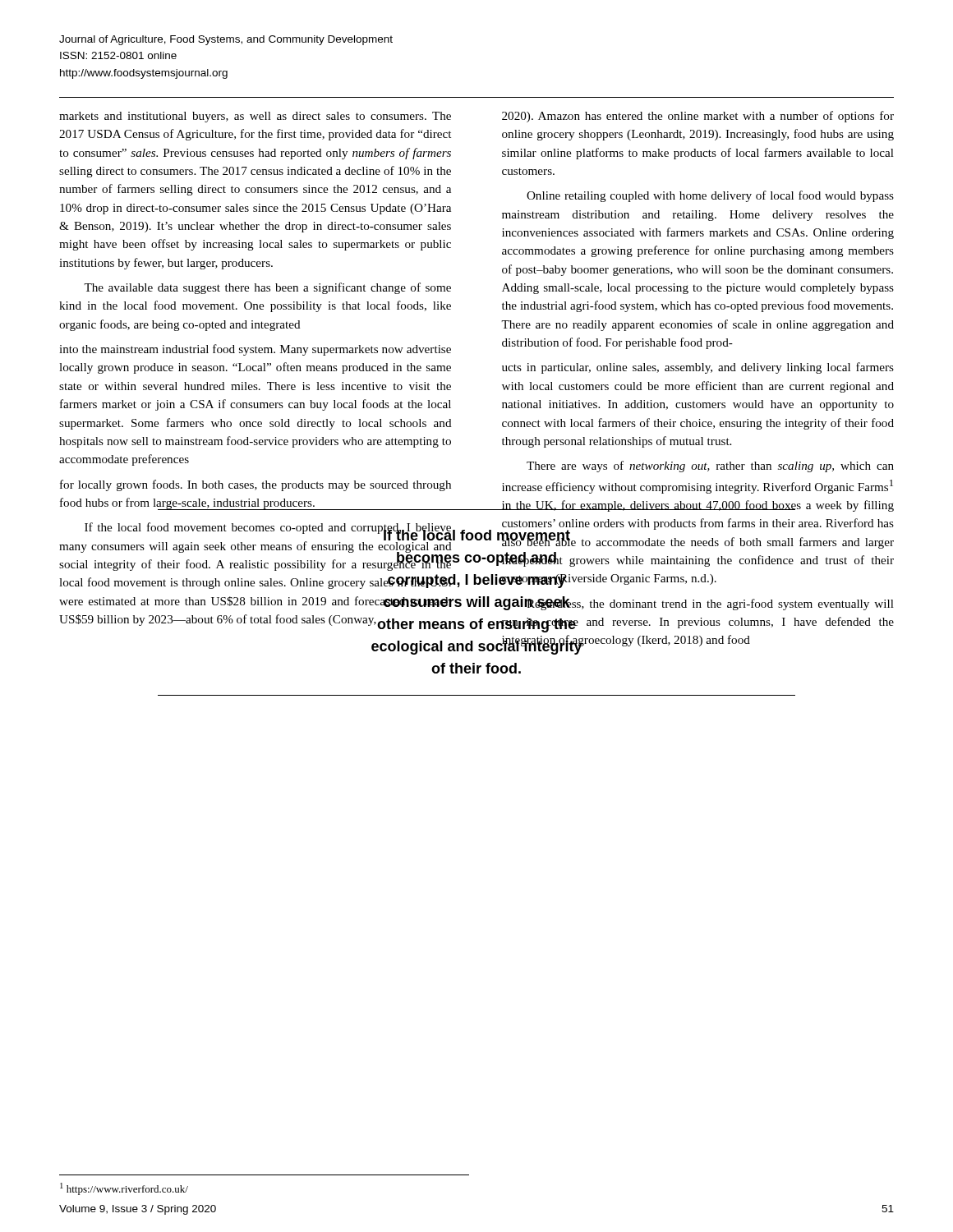Locate the text block that reads "markets and institutional"

click(x=255, y=368)
